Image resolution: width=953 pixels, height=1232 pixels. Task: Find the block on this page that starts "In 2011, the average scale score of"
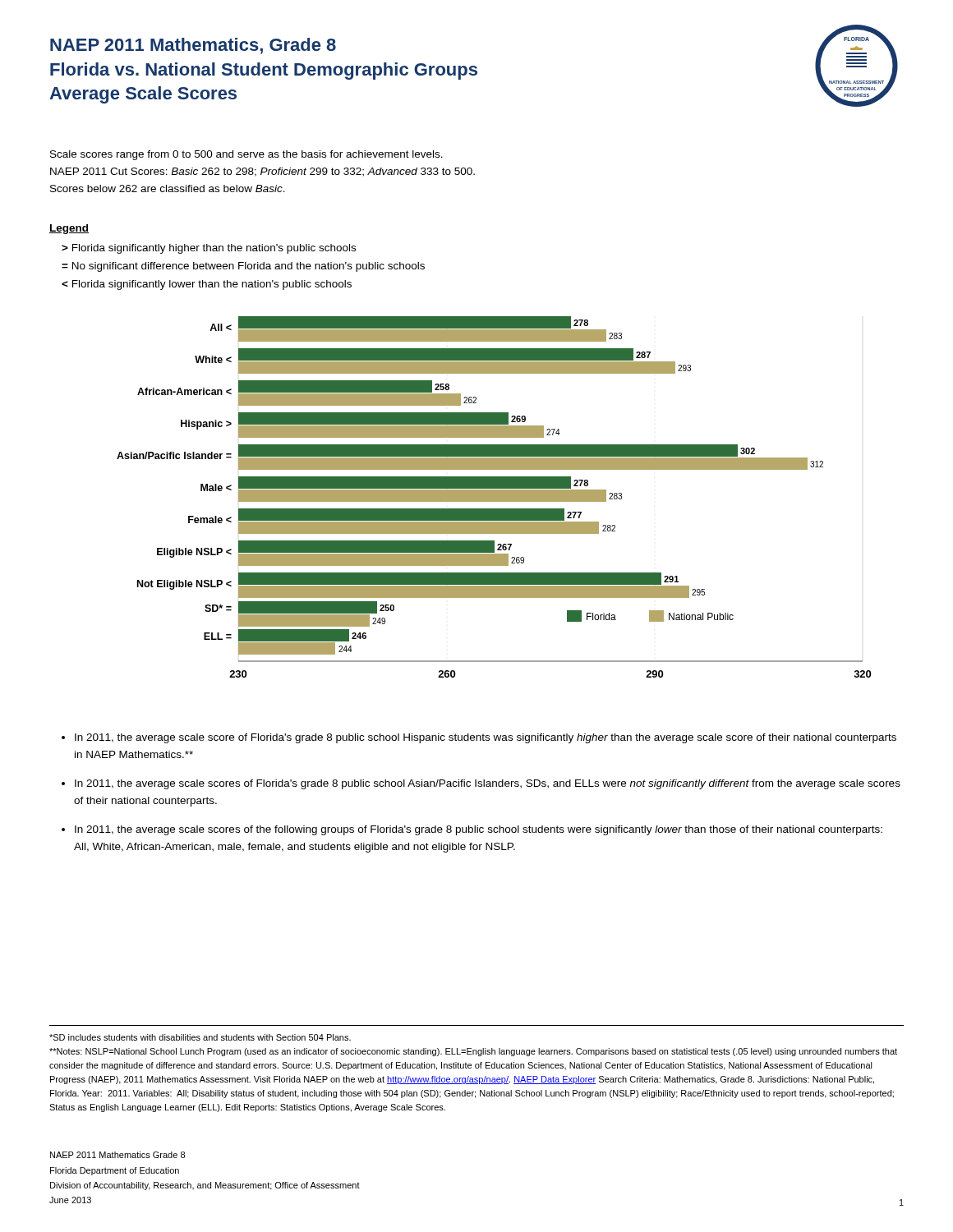(476, 792)
